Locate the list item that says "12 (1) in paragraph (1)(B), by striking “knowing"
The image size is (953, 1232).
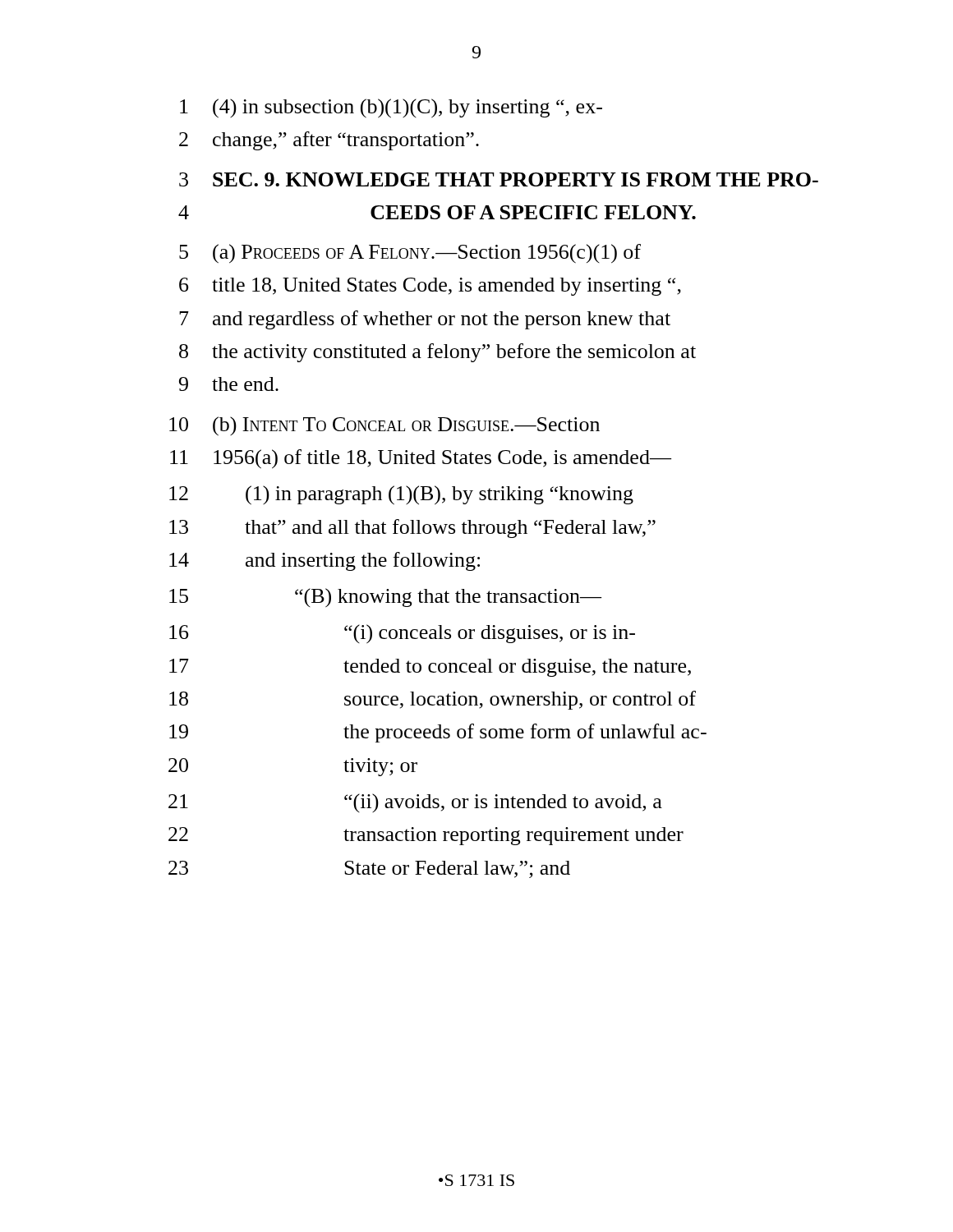pos(497,494)
